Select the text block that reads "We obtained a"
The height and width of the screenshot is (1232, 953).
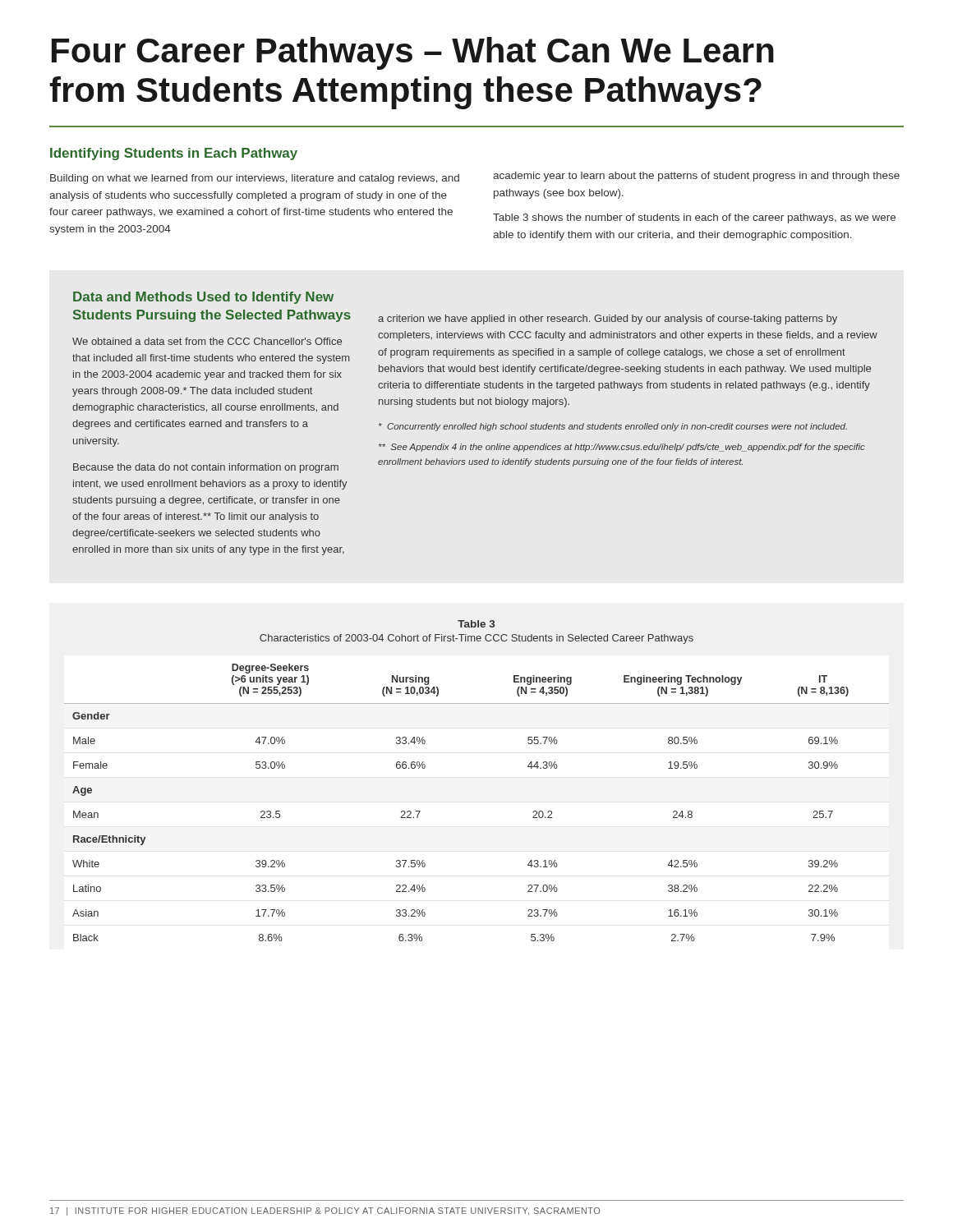click(211, 391)
